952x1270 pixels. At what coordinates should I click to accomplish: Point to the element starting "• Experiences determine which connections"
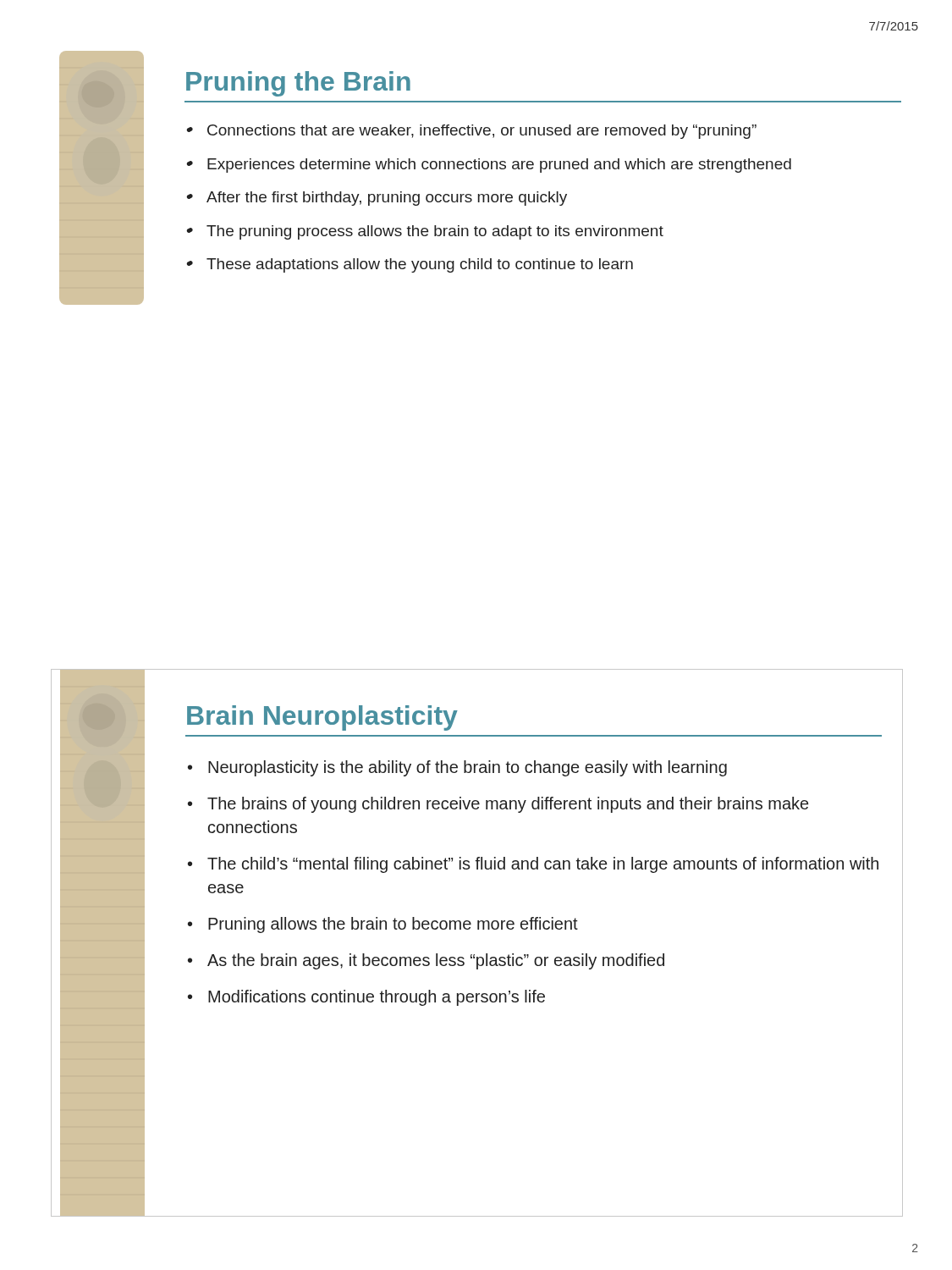[x=489, y=164]
